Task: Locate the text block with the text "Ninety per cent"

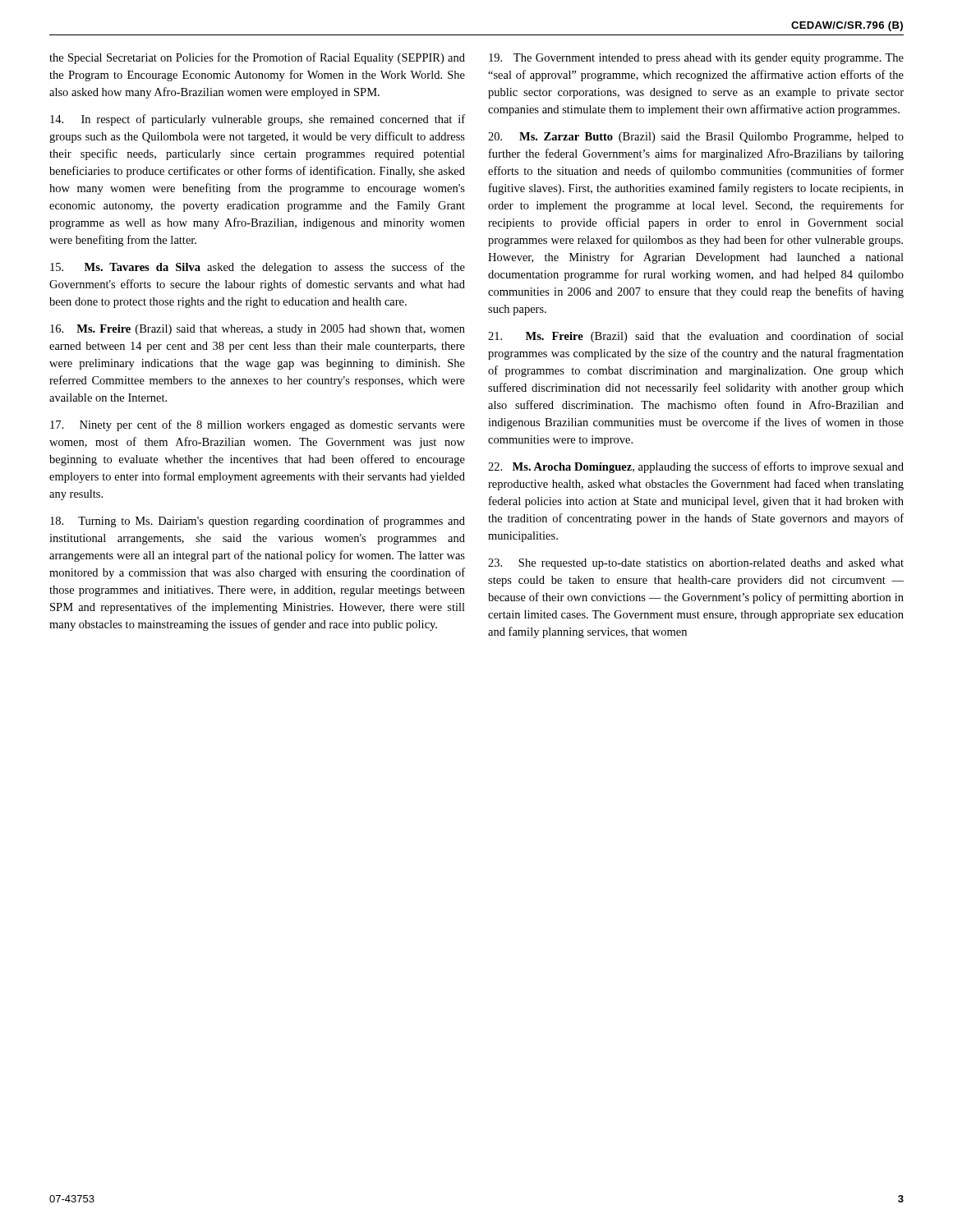Action: (257, 459)
